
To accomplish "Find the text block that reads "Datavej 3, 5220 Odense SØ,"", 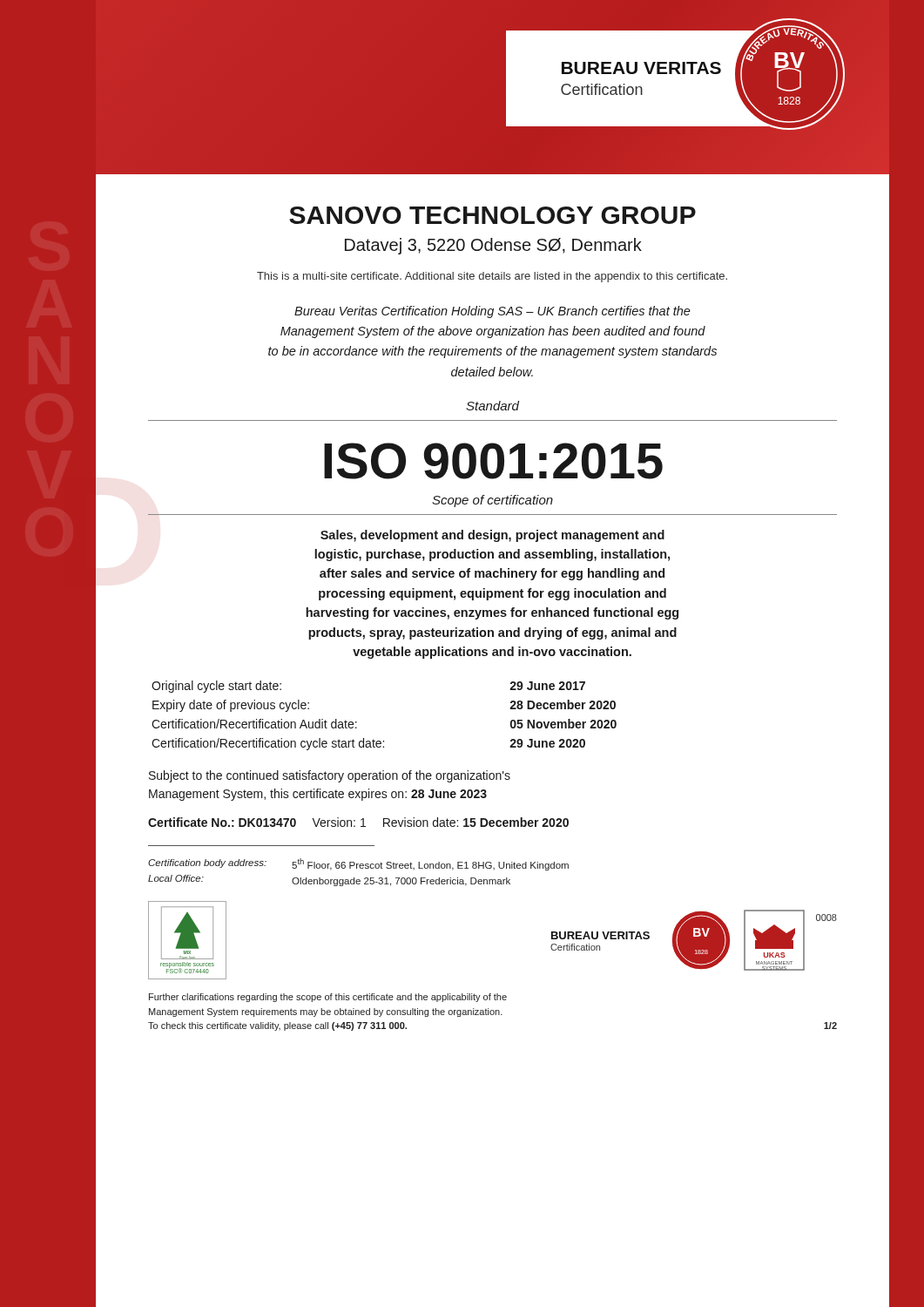I will [492, 245].
